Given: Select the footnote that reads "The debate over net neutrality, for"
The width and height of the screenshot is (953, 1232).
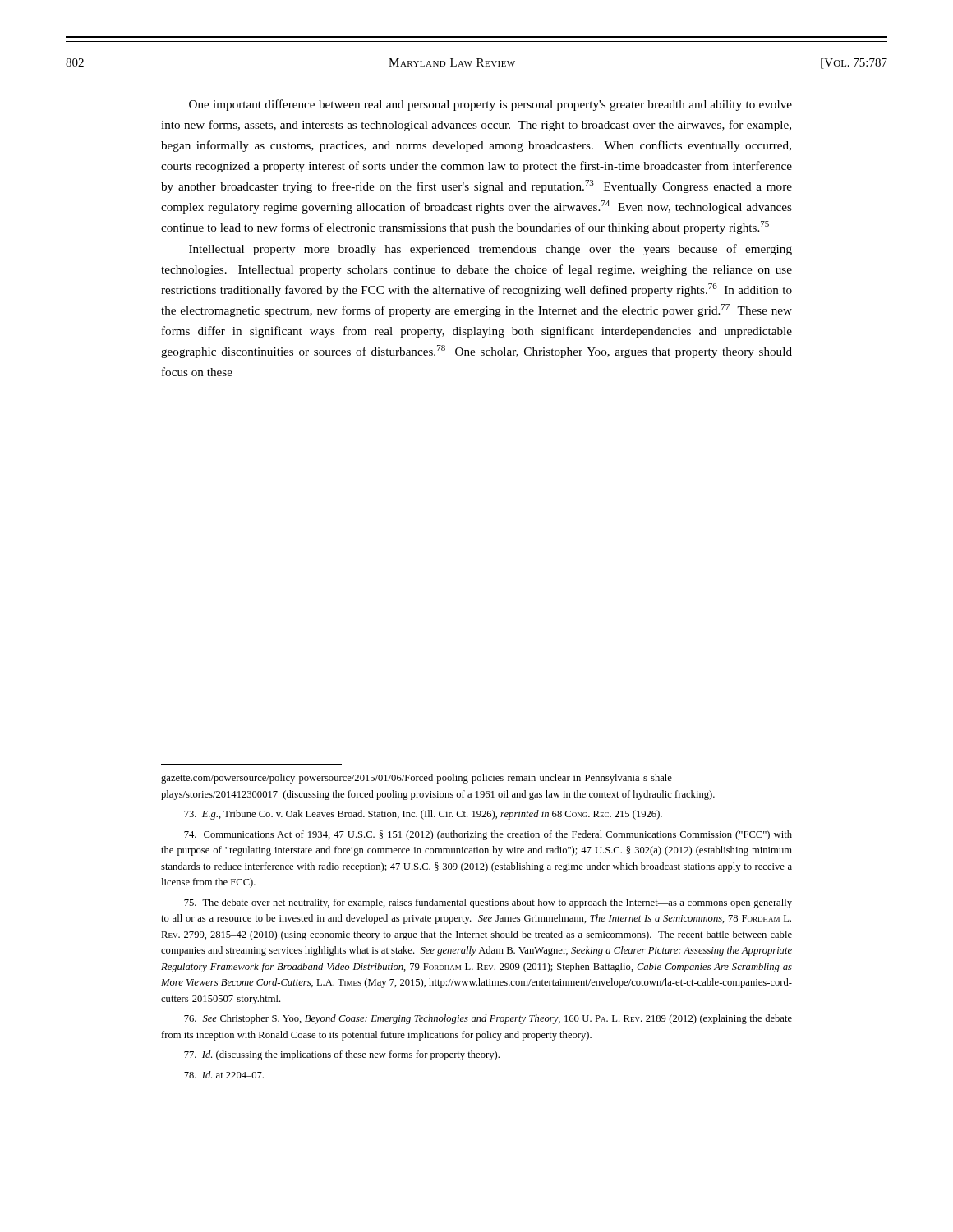Looking at the screenshot, I should pyautogui.click(x=476, y=950).
